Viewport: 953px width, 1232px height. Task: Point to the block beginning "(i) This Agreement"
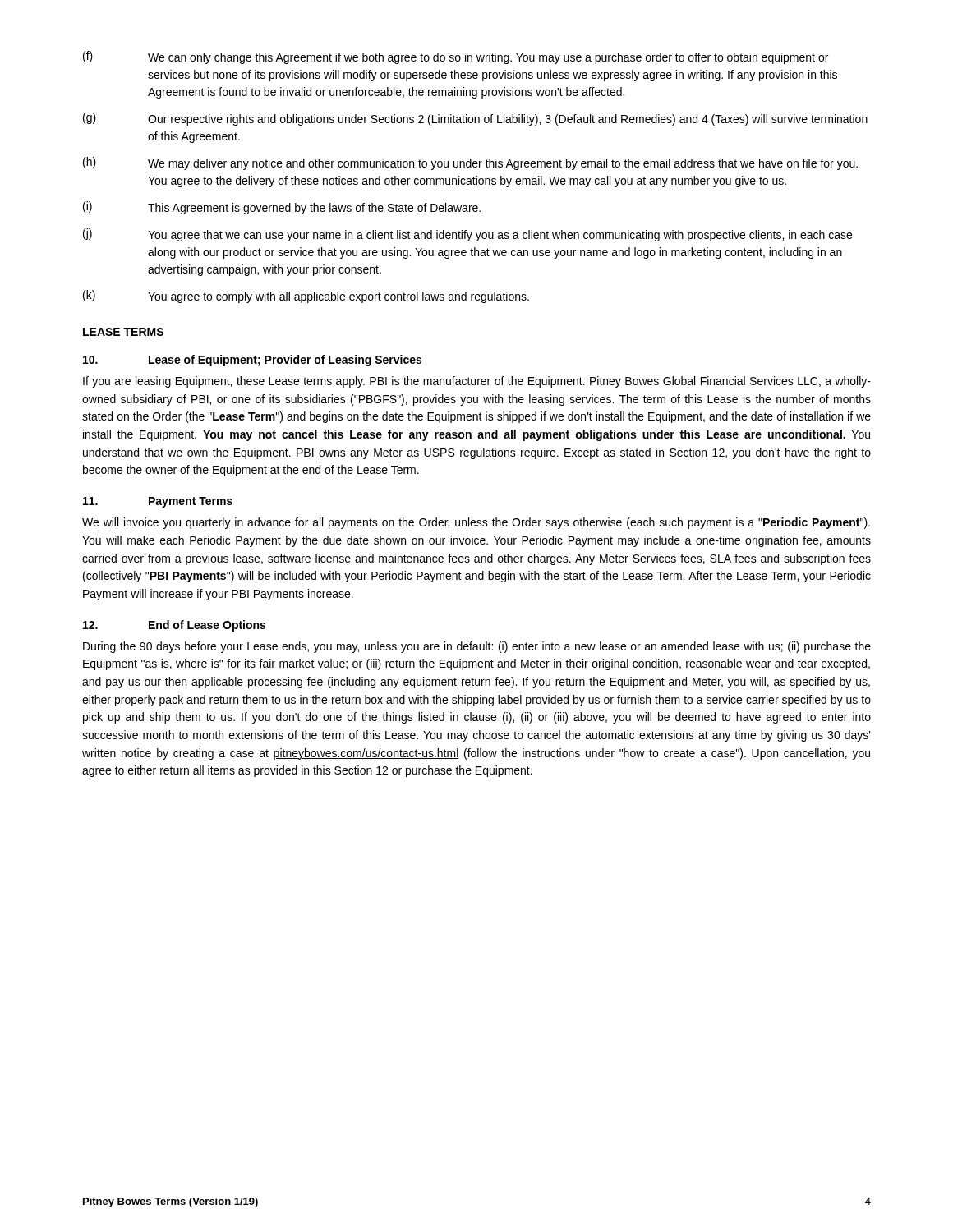click(x=476, y=208)
